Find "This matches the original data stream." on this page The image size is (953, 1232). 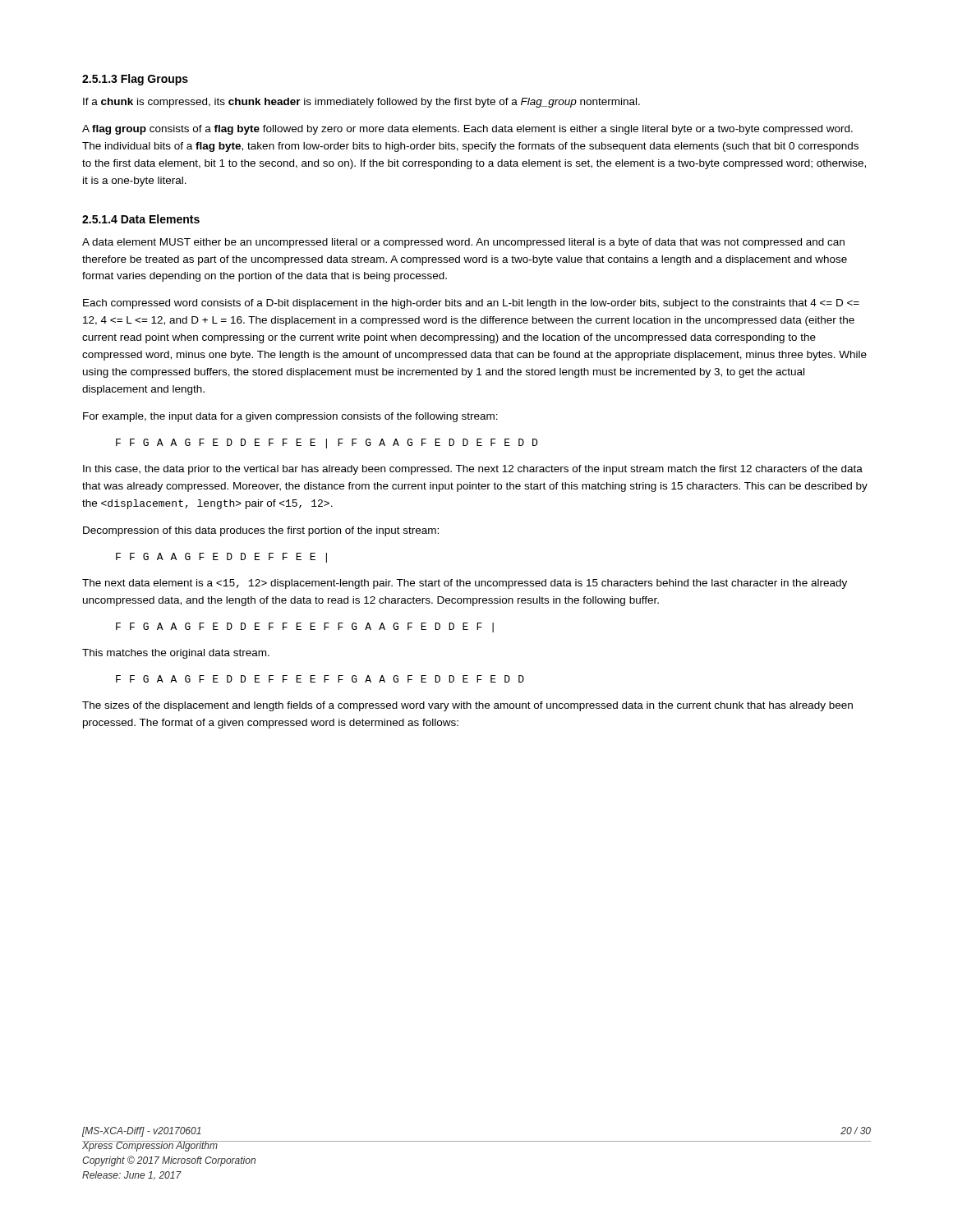(x=176, y=652)
